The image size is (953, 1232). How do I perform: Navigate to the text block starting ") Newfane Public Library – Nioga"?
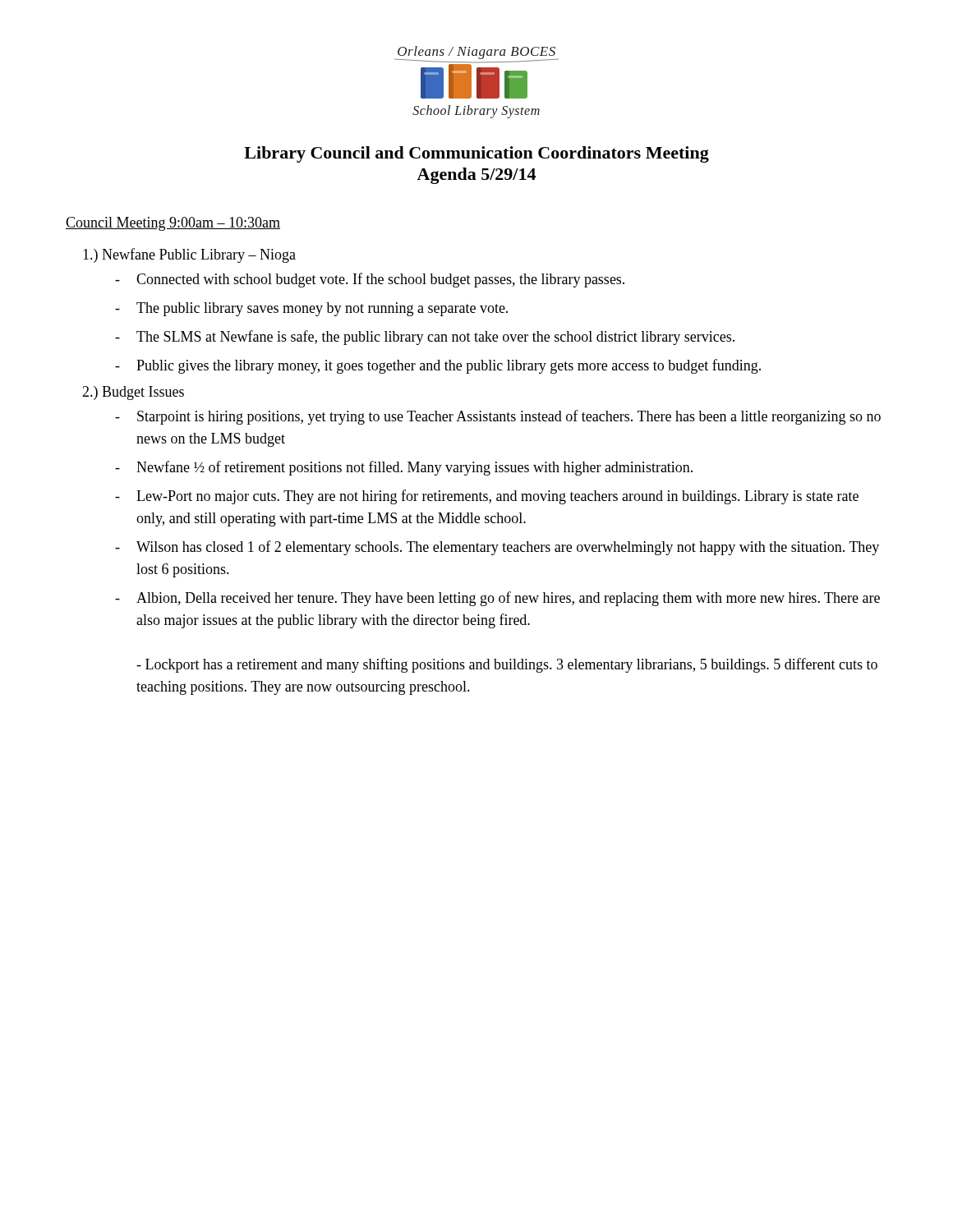coord(189,255)
